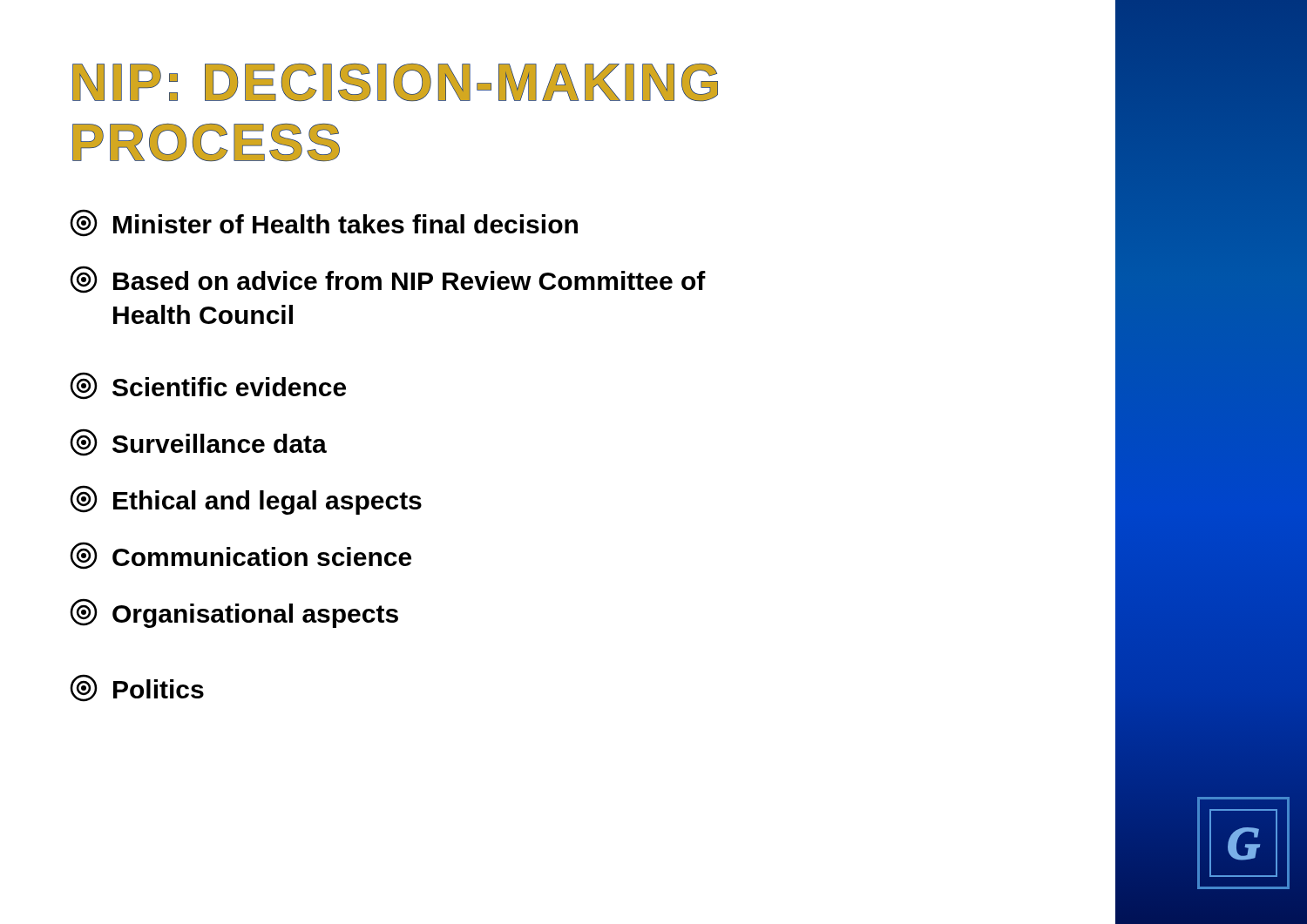Find the region starting "Ethical and legal aspects"
The width and height of the screenshot is (1307, 924).
pyautogui.click(x=246, y=502)
